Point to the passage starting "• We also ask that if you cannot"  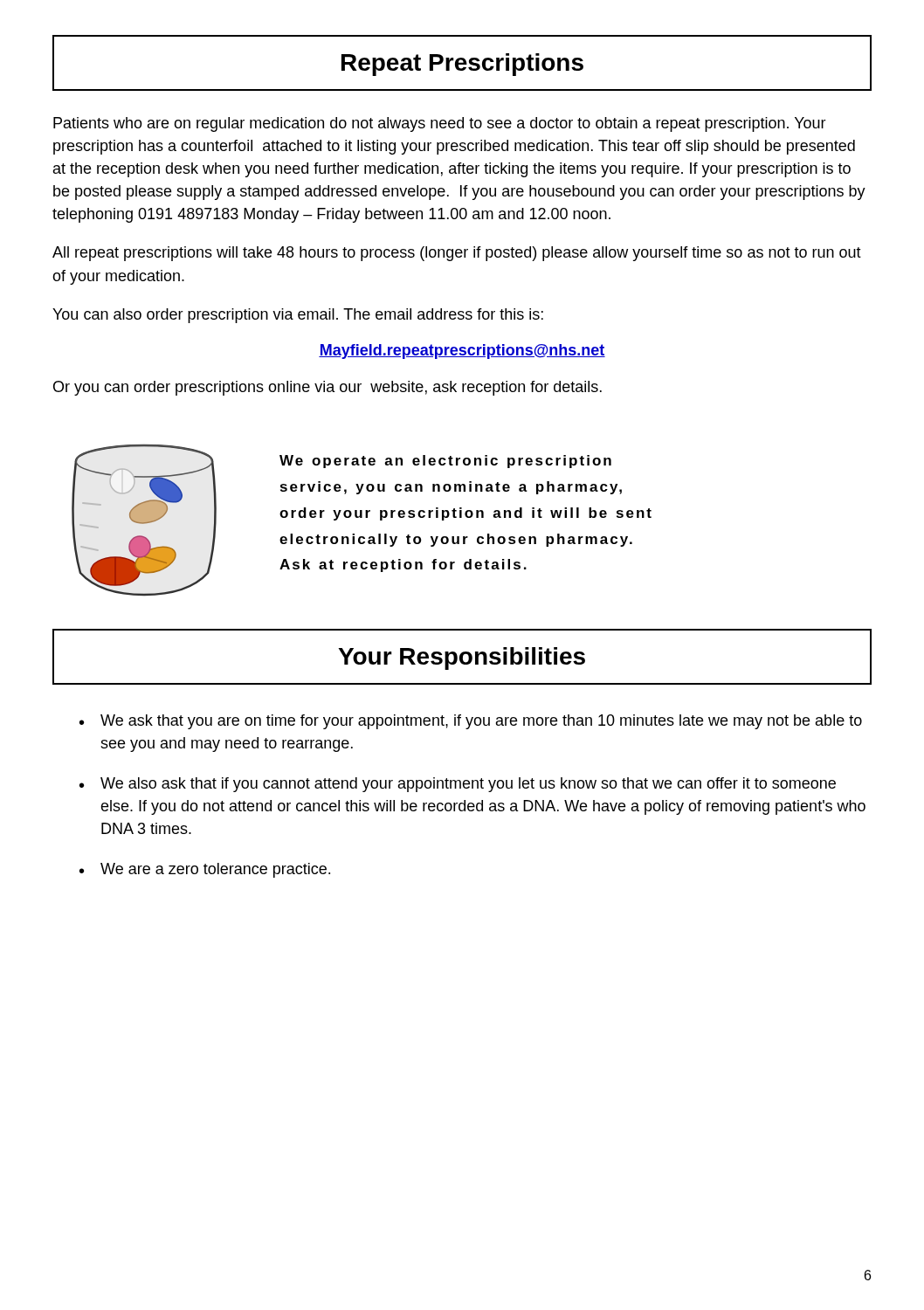pyautogui.click(x=475, y=806)
